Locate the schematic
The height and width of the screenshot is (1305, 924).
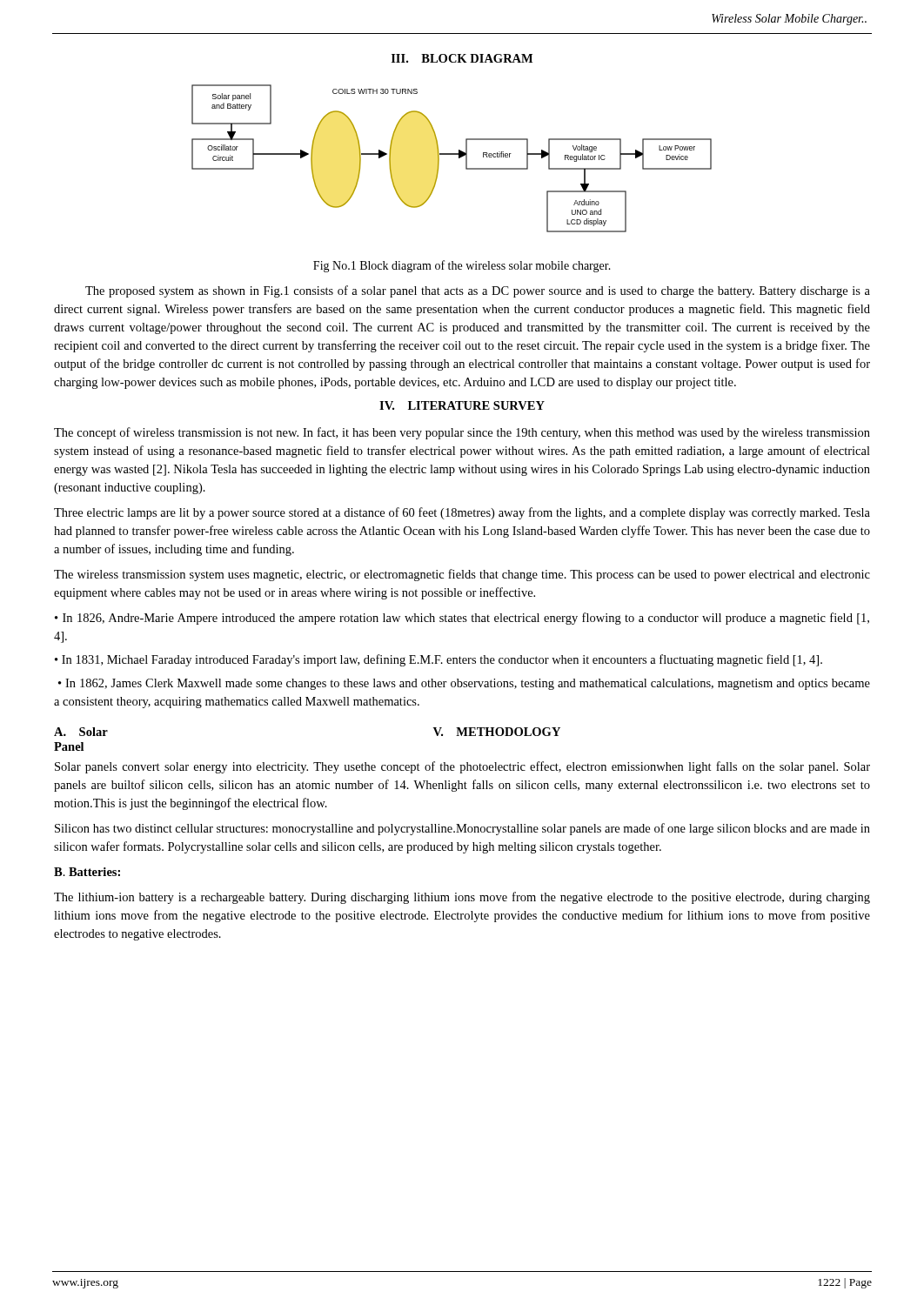click(462, 165)
